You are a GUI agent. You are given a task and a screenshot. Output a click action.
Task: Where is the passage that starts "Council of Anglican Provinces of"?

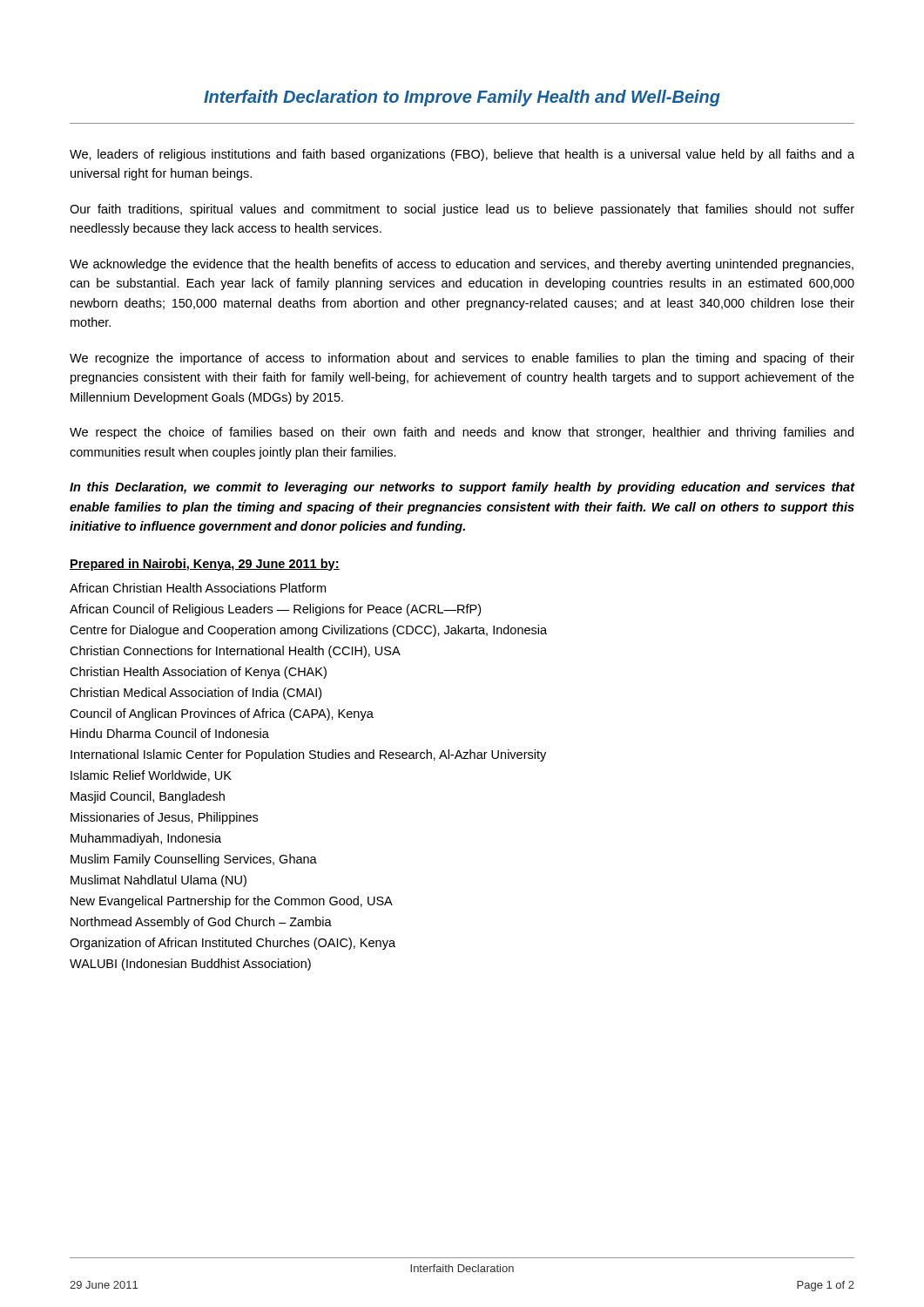pos(222,713)
